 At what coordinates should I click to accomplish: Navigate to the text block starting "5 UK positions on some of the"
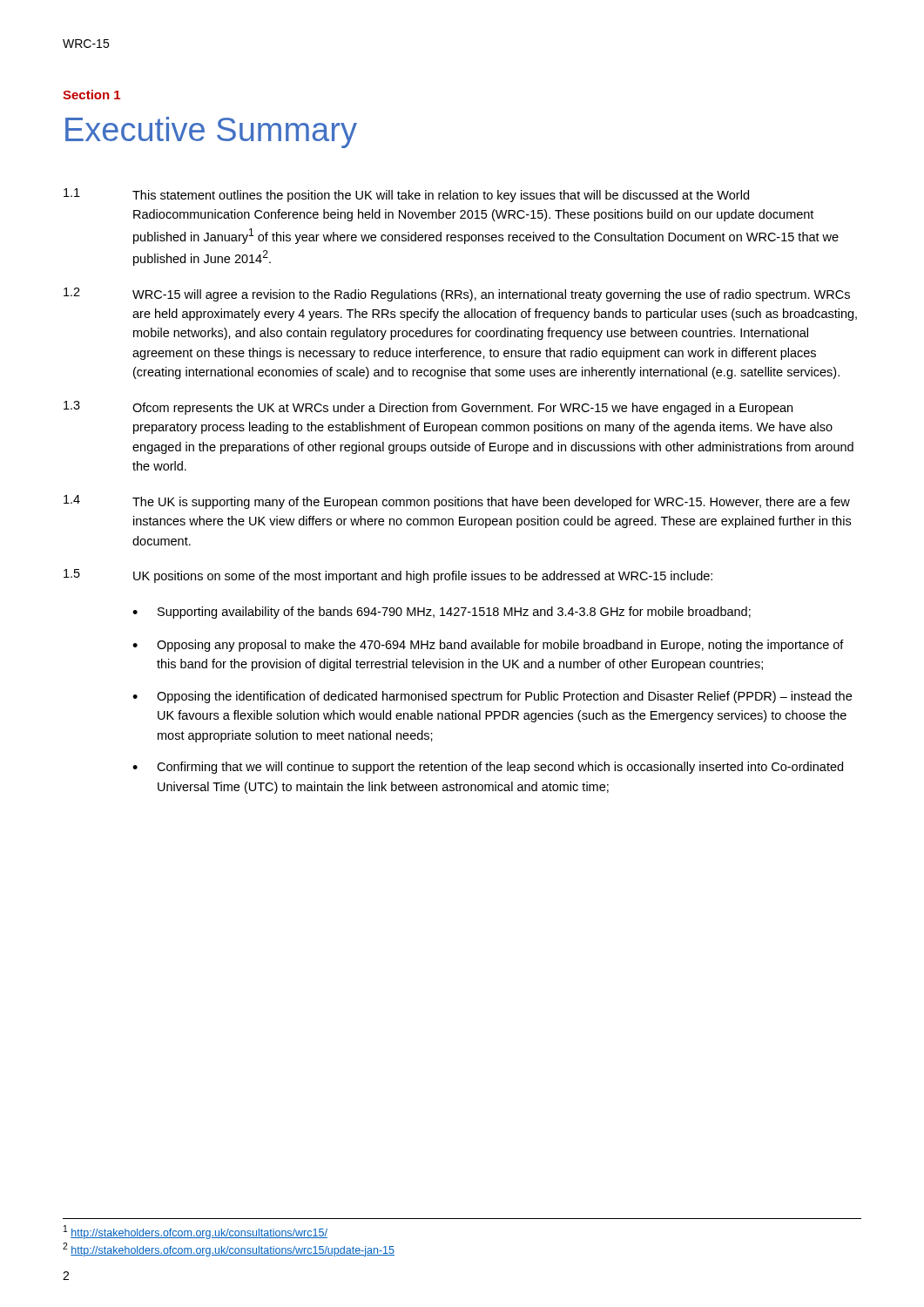(462, 576)
